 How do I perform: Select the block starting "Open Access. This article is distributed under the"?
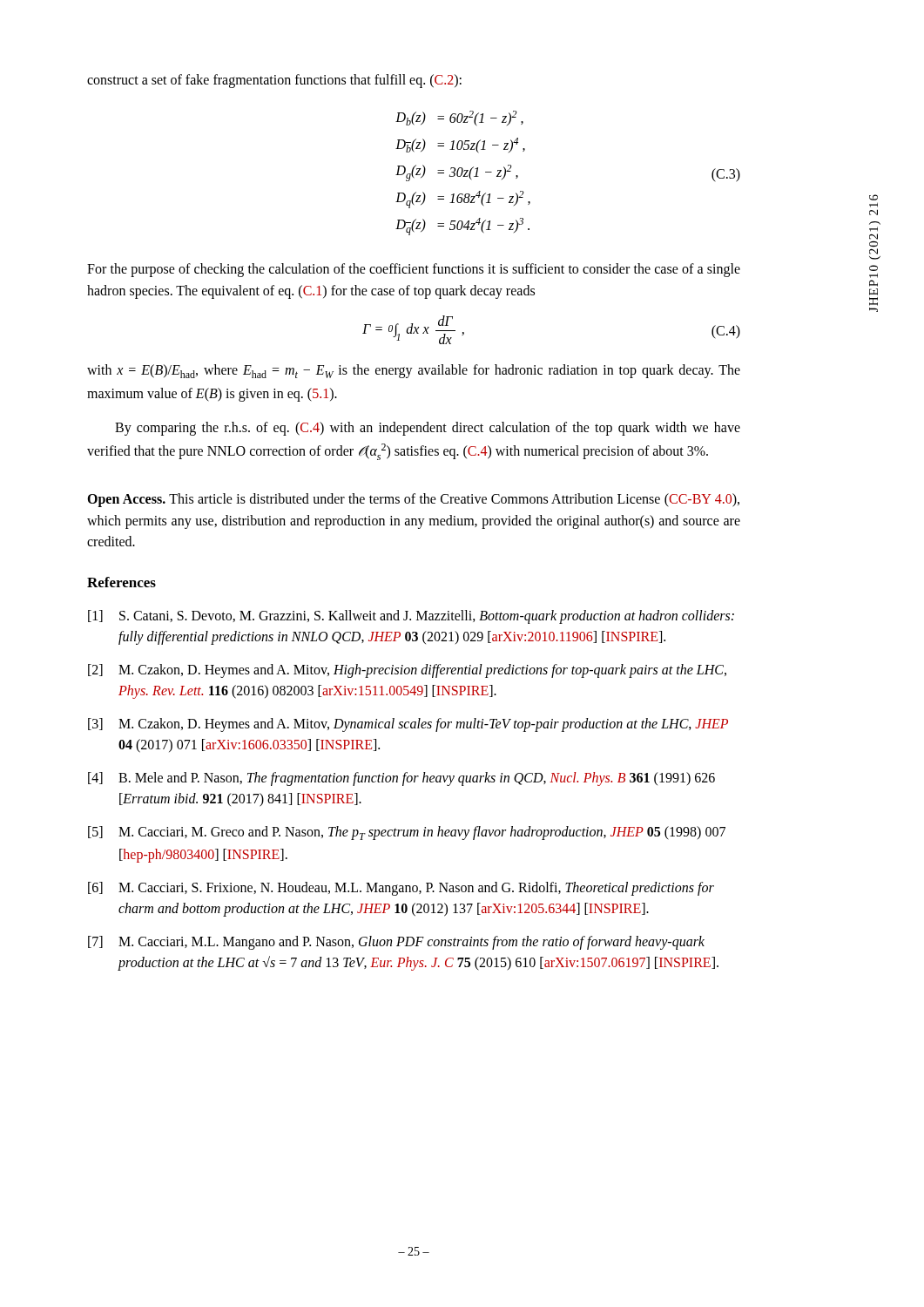tap(414, 520)
